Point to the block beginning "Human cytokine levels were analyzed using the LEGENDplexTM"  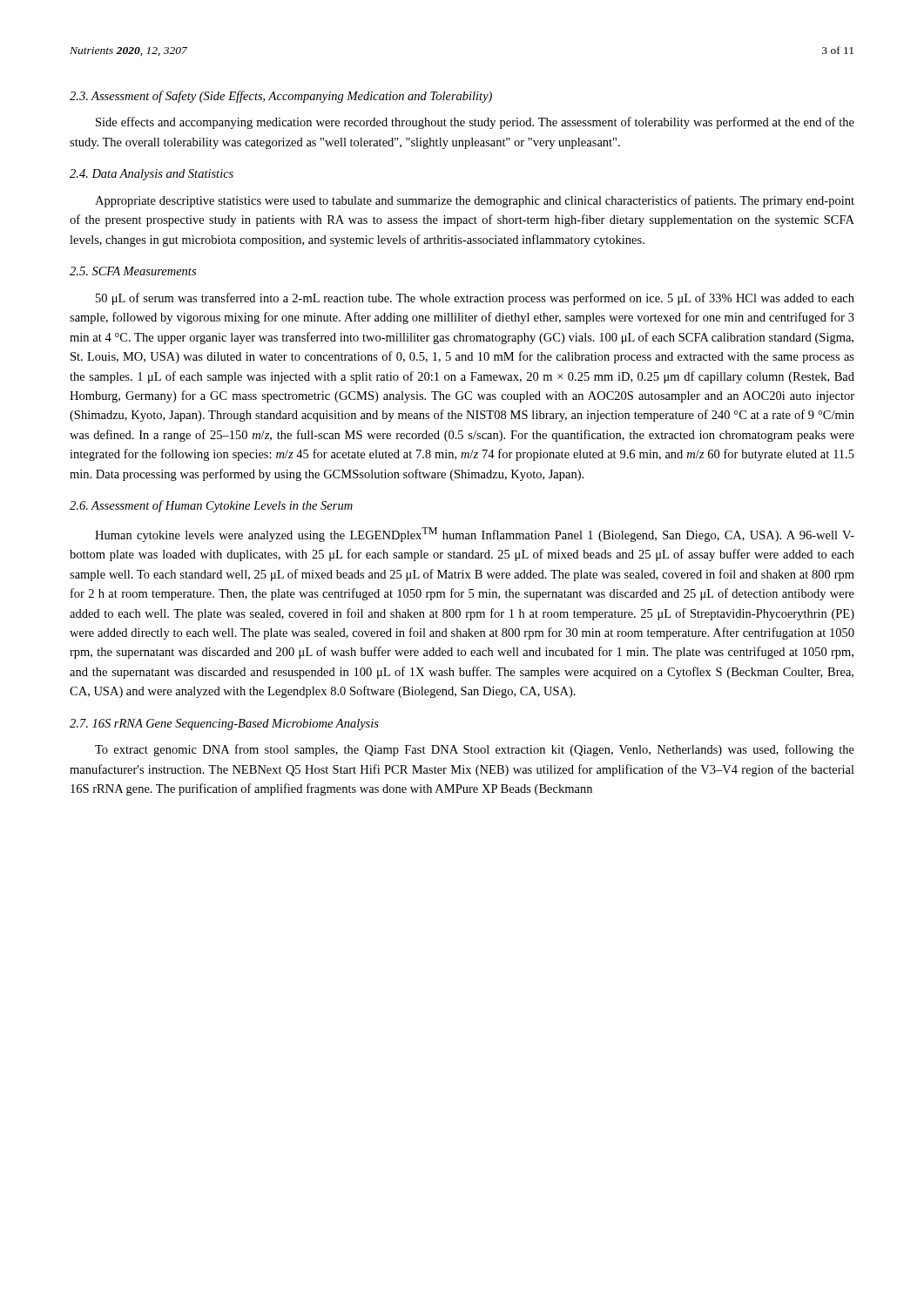[462, 611]
